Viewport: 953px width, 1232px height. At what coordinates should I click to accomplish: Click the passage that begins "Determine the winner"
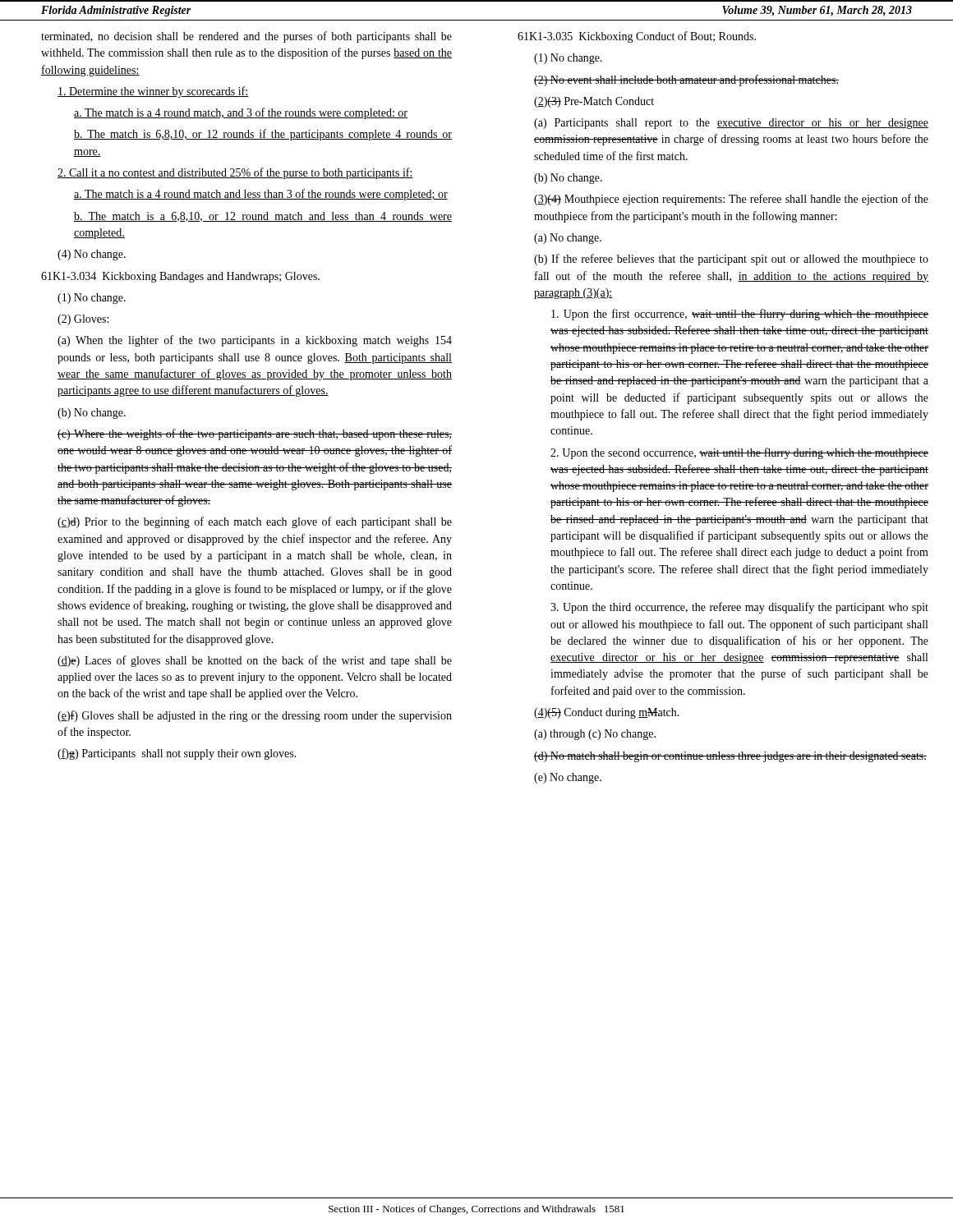246,92
